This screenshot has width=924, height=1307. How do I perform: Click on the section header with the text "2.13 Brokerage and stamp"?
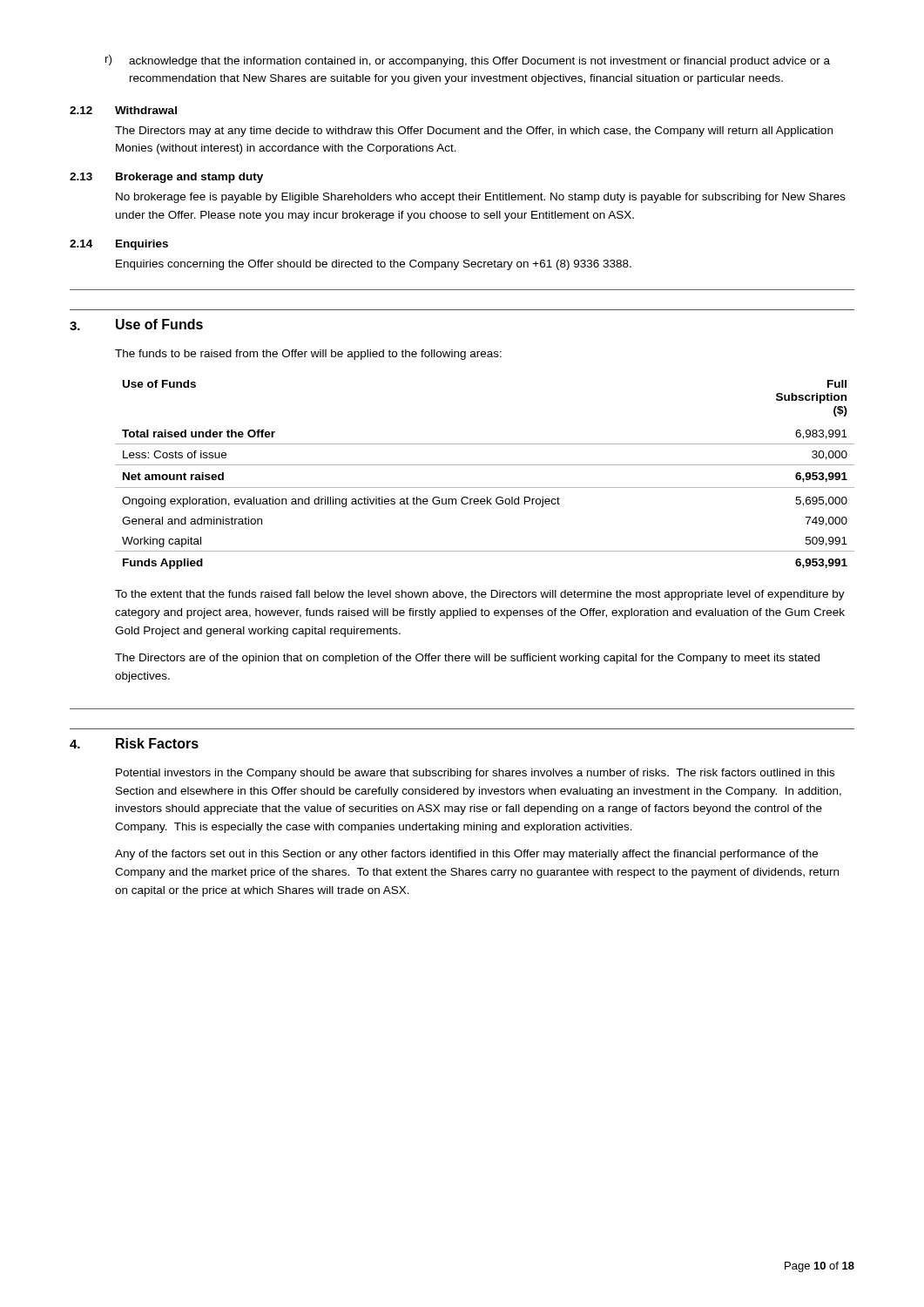click(x=166, y=177)
